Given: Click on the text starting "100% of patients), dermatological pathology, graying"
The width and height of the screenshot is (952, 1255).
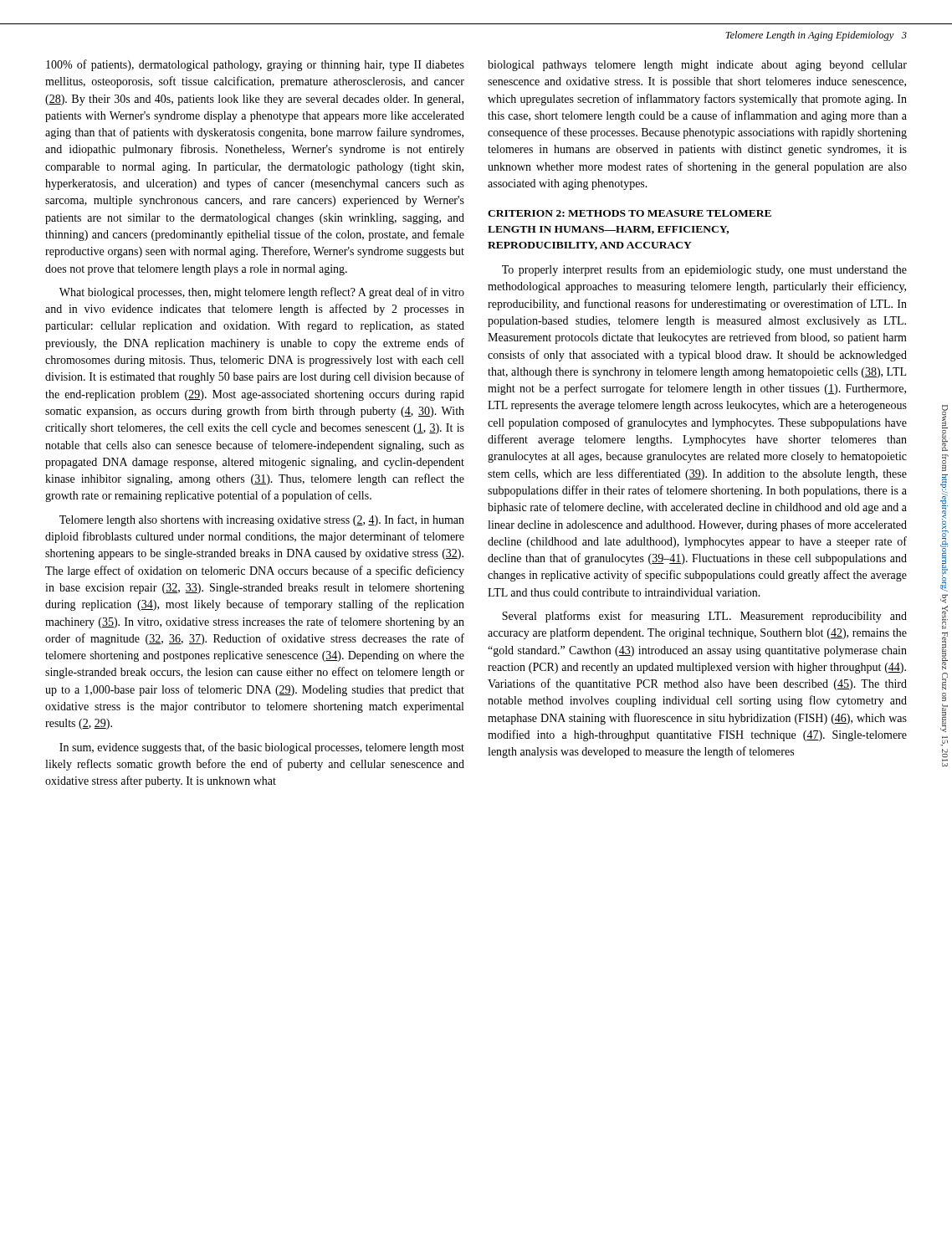Looking at the screenshot, I should coord(255,167).
